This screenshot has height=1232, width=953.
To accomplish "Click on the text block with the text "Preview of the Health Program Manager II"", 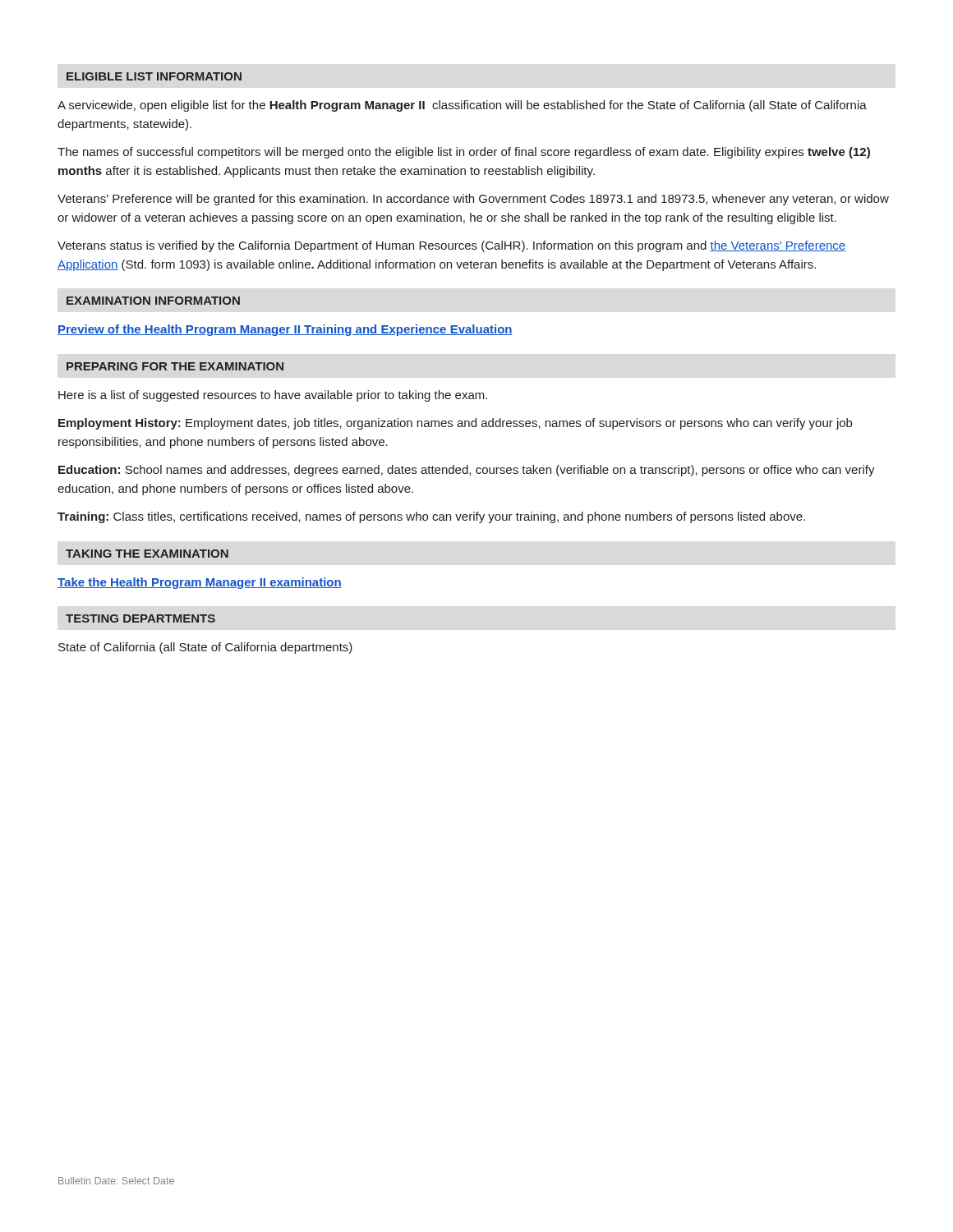I will [x=285, y=329].
